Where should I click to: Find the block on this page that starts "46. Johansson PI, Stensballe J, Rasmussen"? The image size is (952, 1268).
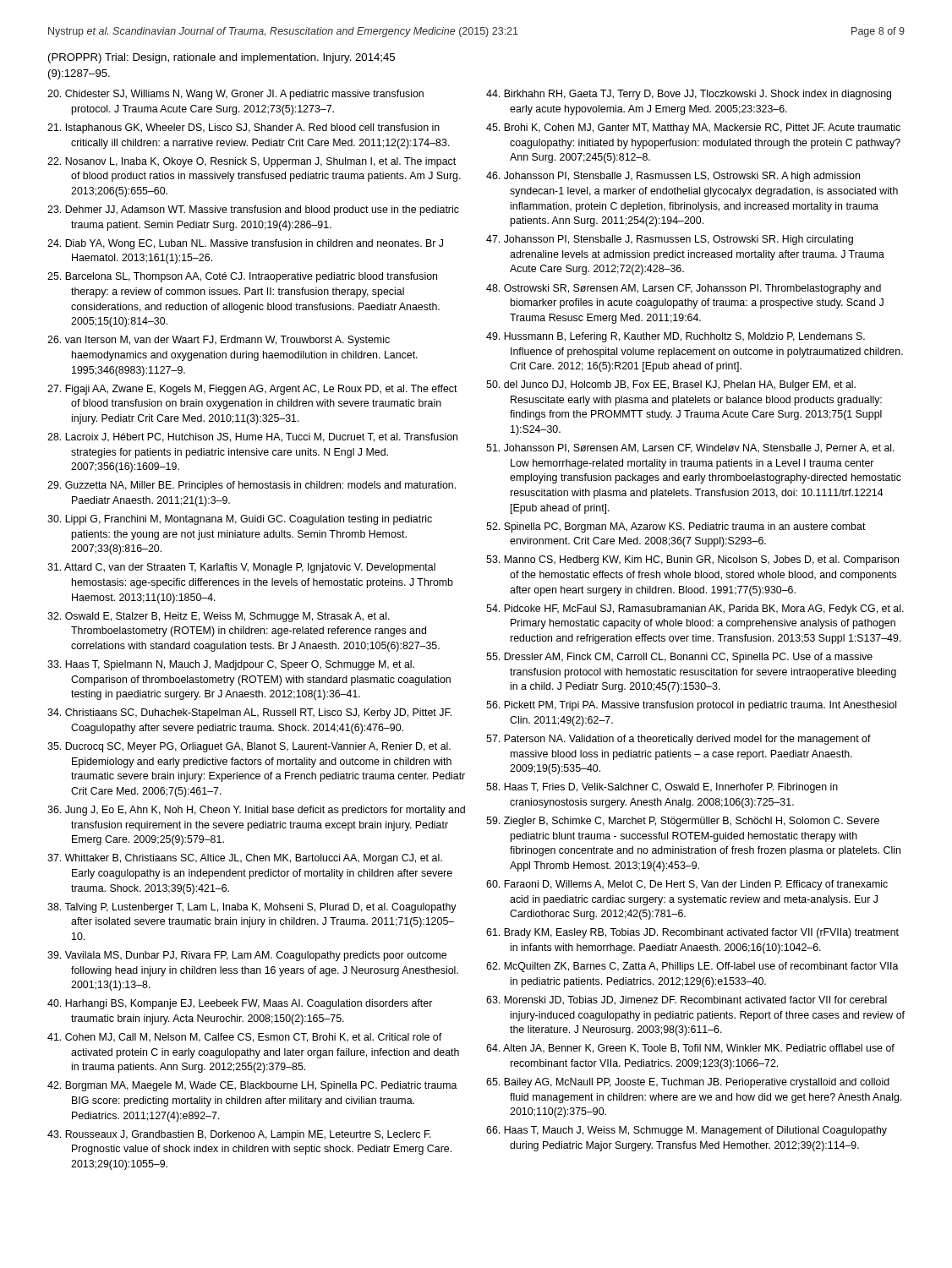point(692,198)
